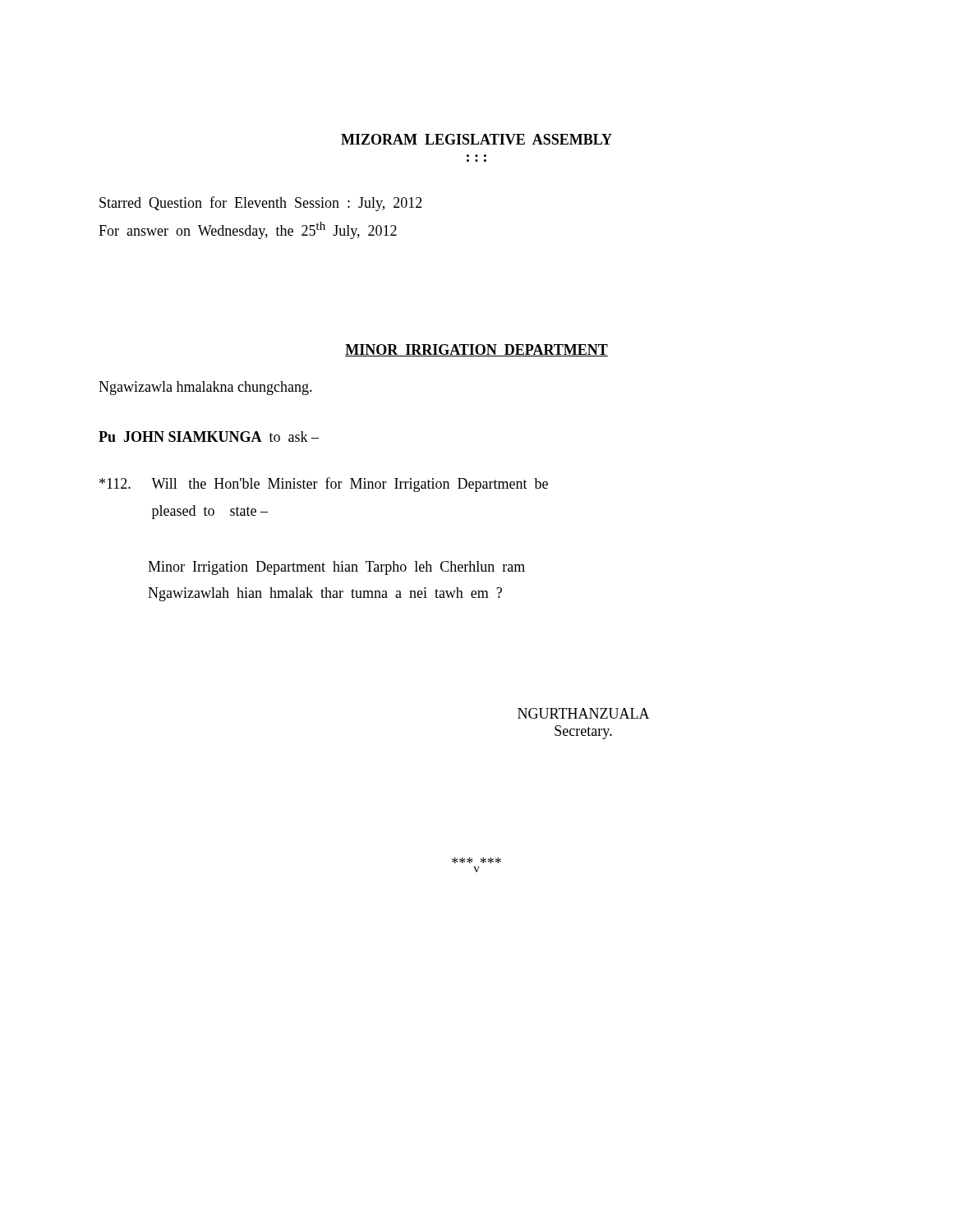
Task: Where is the passage that starts "Minor Irrigation Department hian Tarpho"?
Action: [337, 580]
